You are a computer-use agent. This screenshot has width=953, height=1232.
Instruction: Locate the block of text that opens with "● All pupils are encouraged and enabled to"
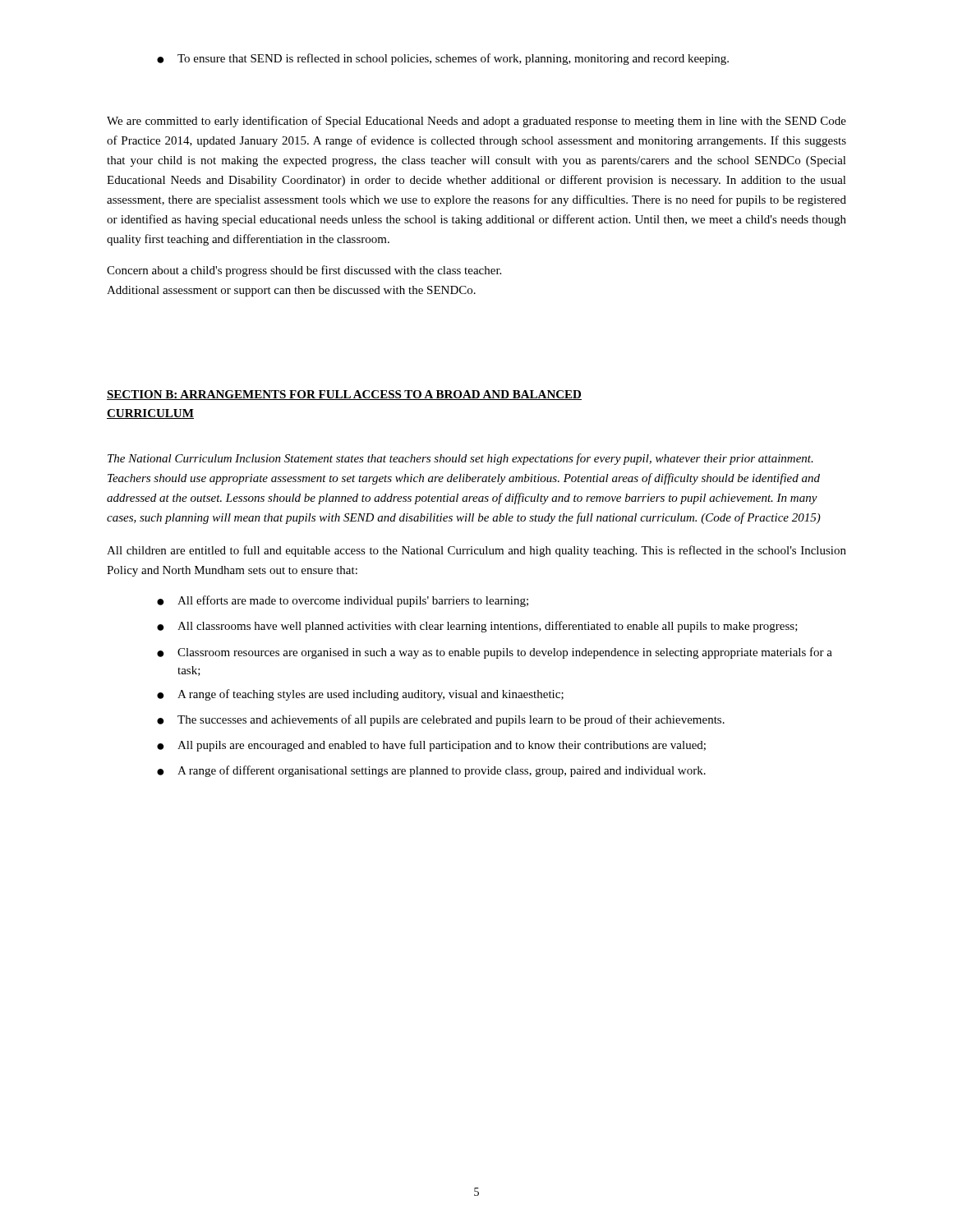coord(501,746)
